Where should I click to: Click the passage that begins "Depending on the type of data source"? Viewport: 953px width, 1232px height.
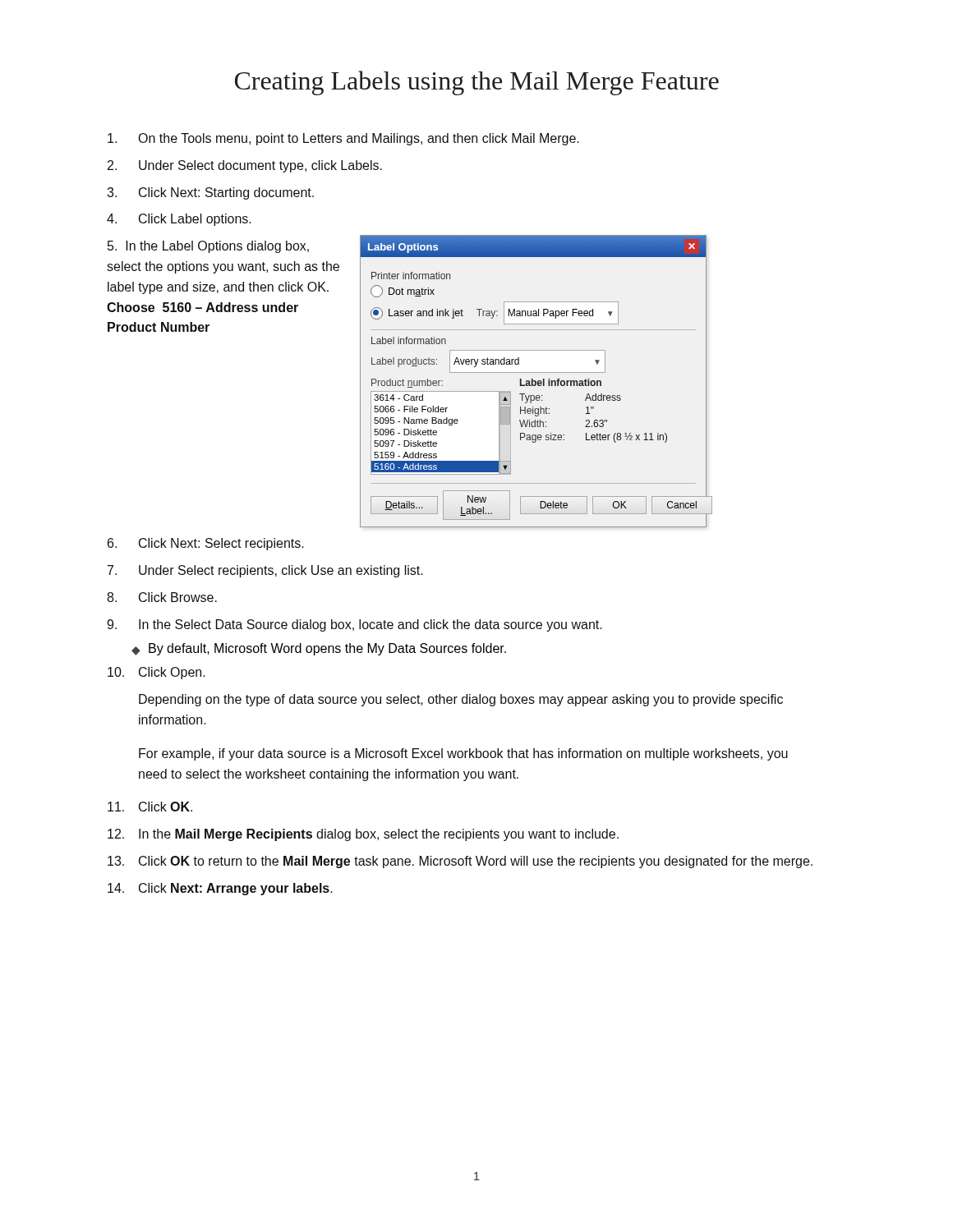point(461,710)
